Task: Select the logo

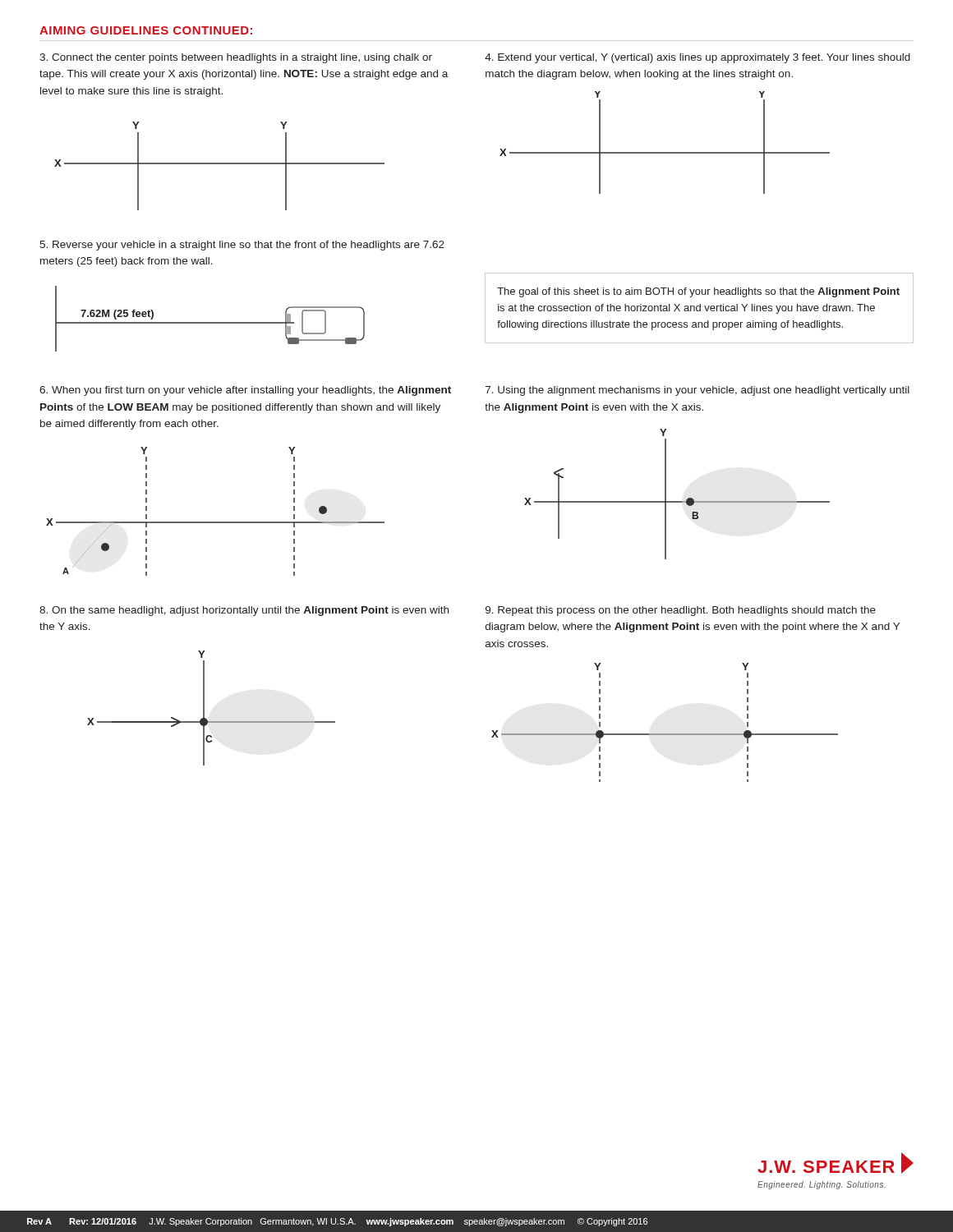Action: pyautogui.click(x=831, y=1172)
